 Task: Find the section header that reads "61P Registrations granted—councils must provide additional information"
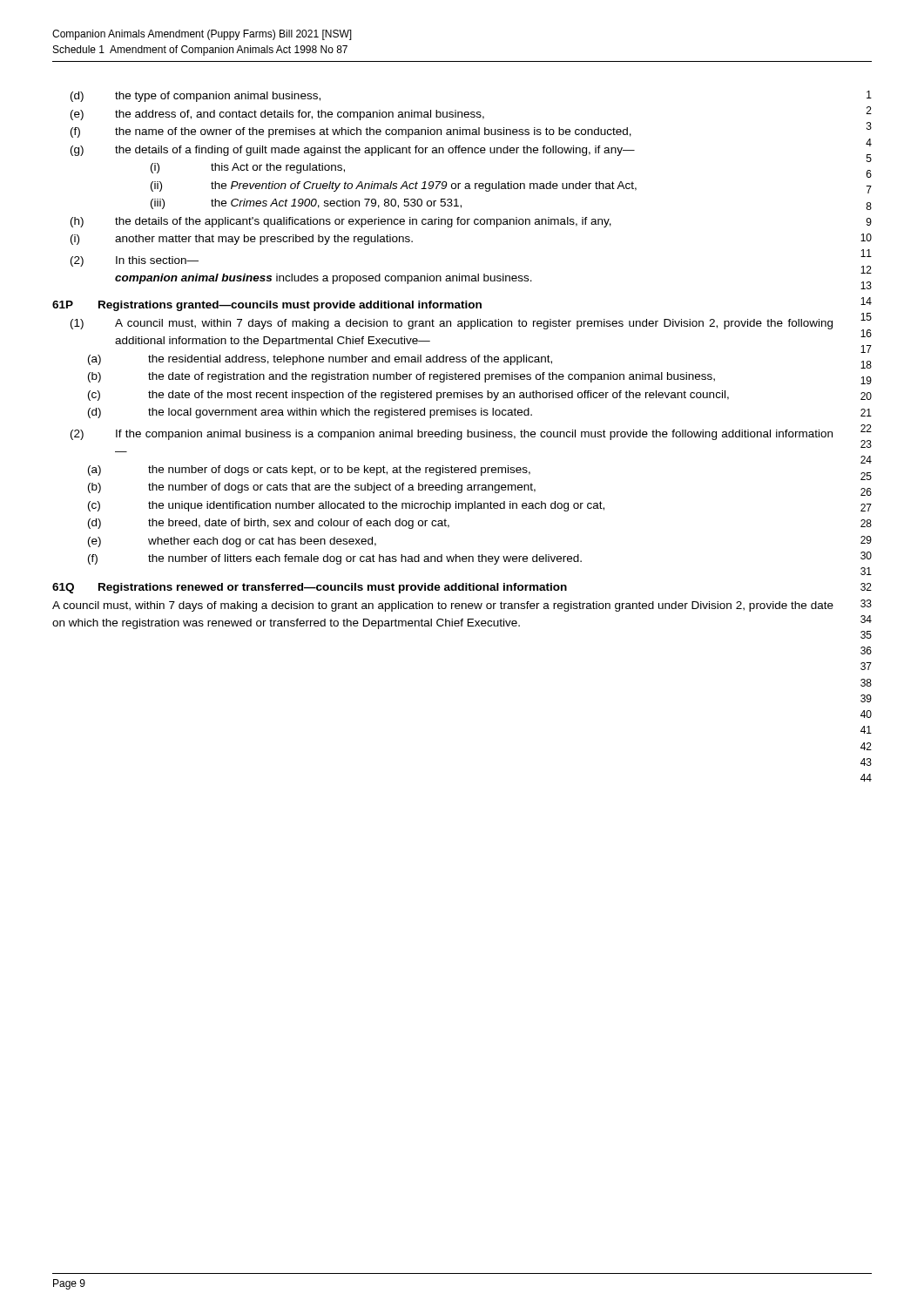(443, 304)
